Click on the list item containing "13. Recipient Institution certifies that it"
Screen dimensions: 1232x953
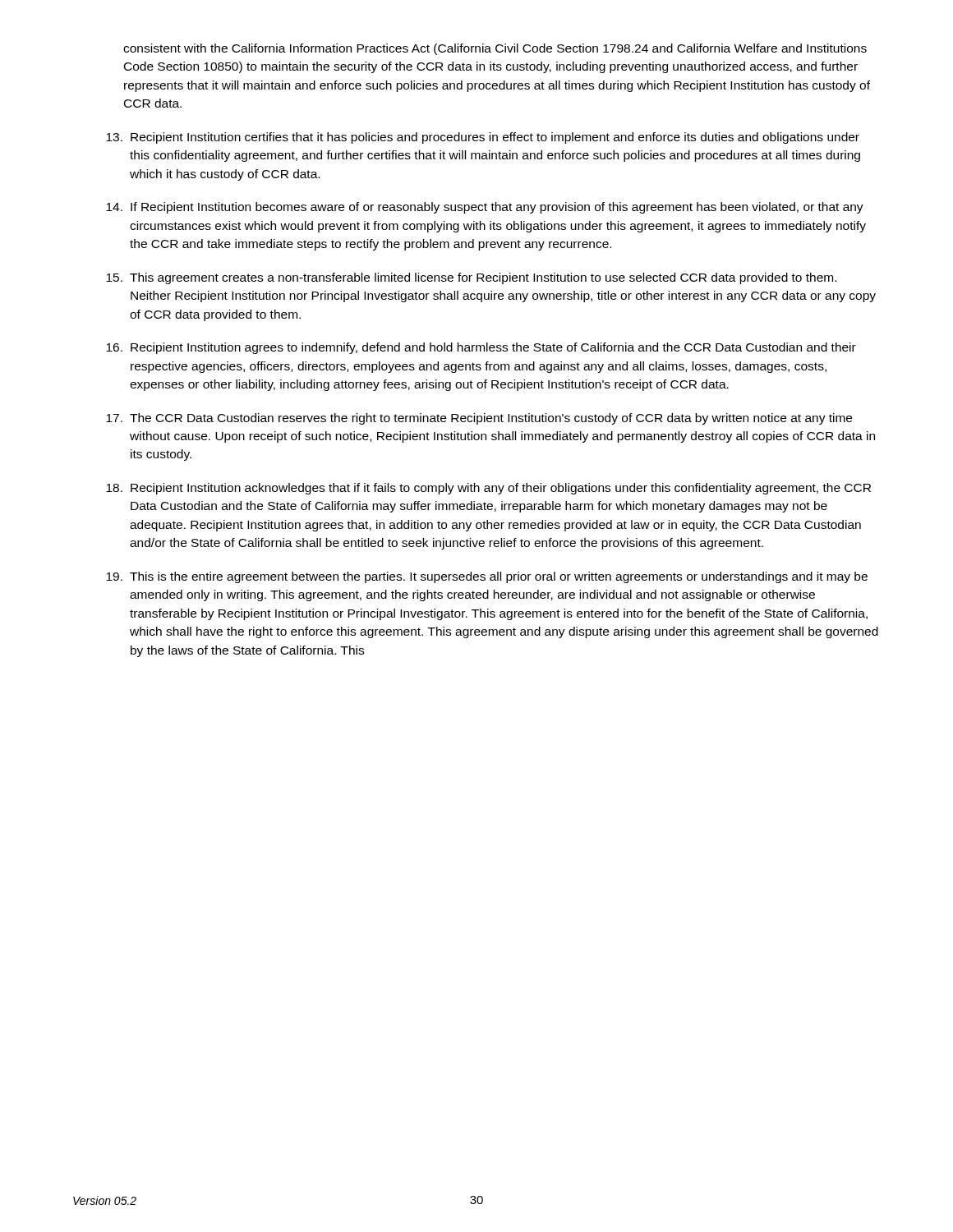(x=476, y=156)
